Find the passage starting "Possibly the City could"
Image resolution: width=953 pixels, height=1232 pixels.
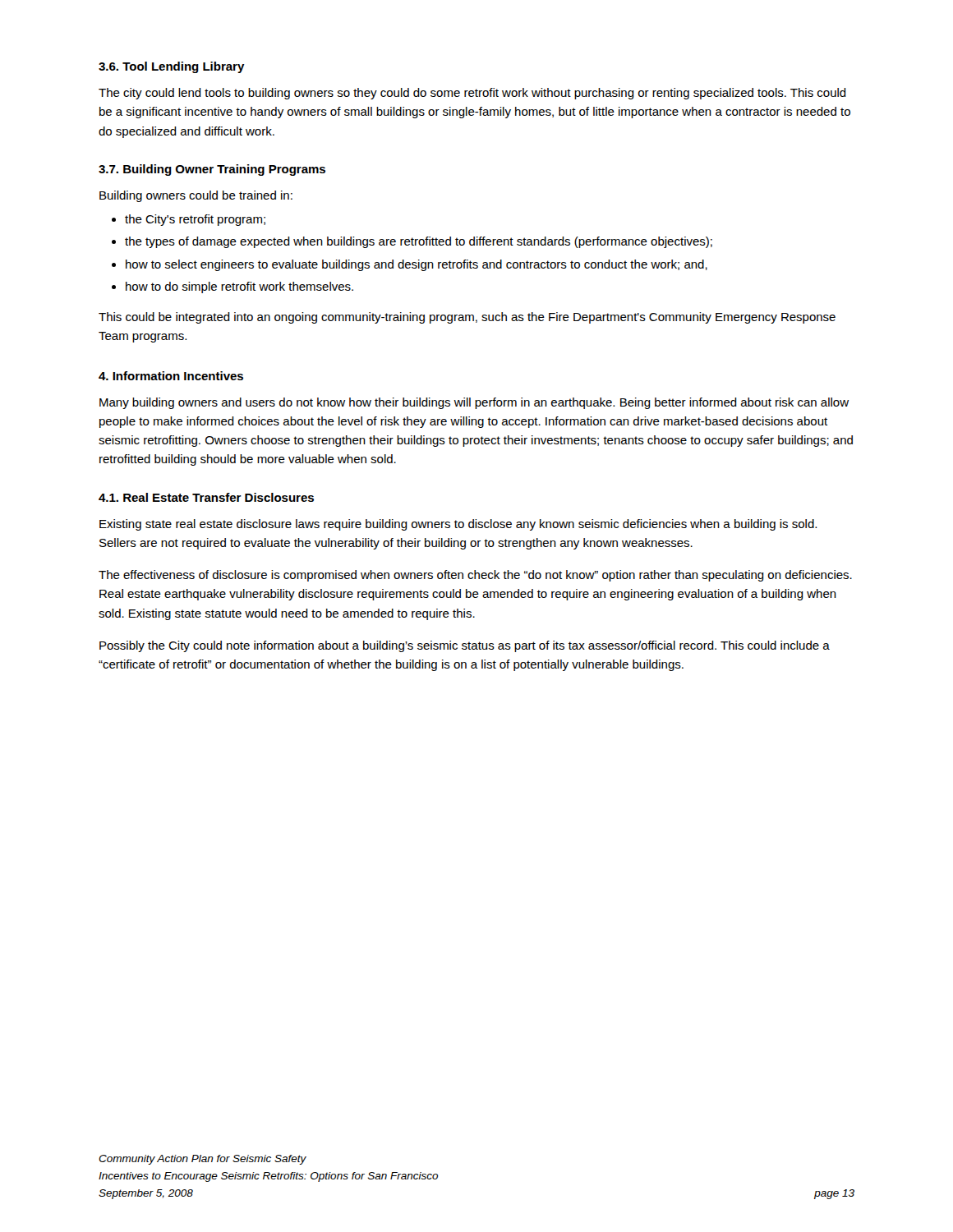(464, 654)
